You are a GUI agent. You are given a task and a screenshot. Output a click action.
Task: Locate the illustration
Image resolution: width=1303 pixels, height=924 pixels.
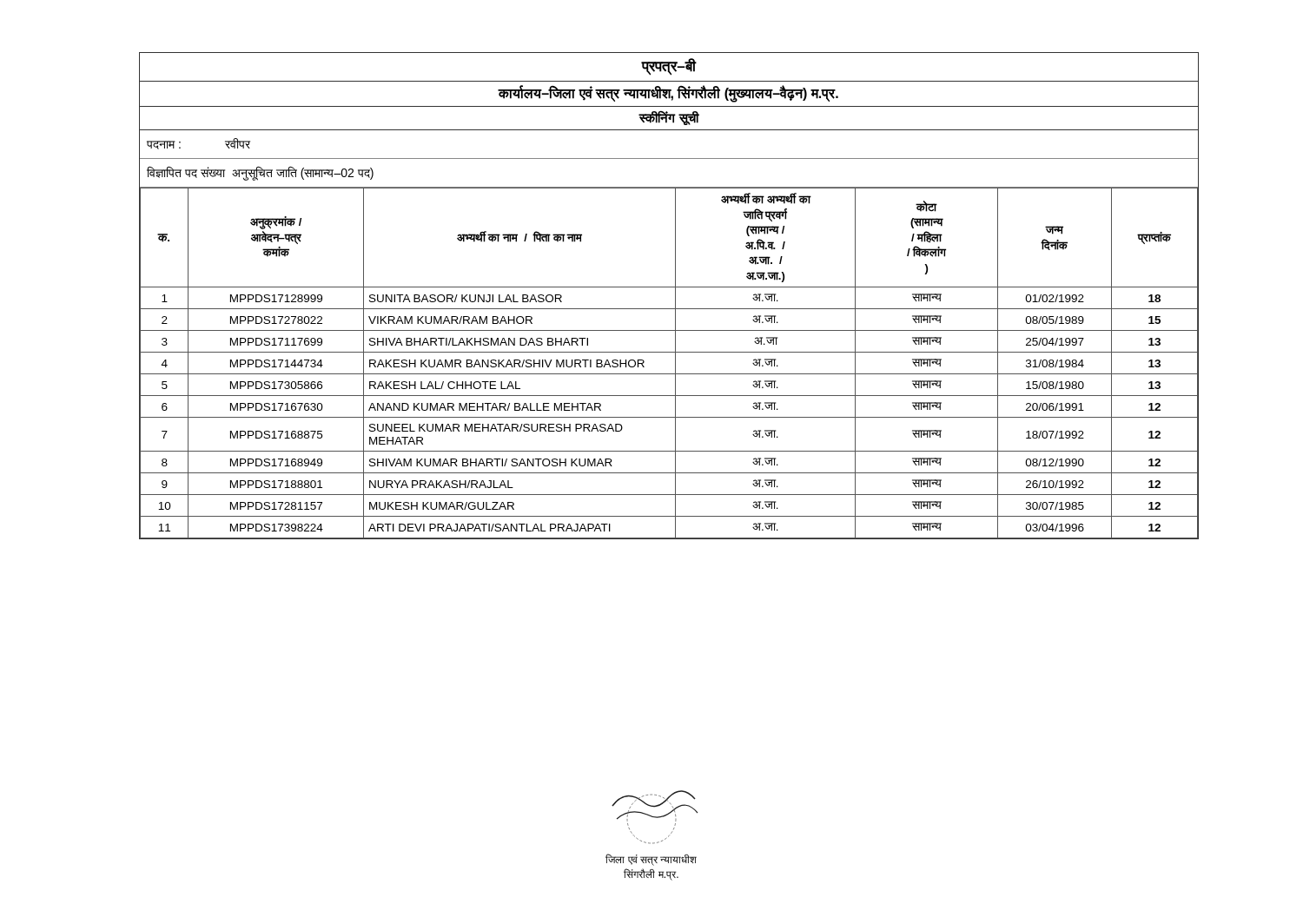tap(652, 831)
